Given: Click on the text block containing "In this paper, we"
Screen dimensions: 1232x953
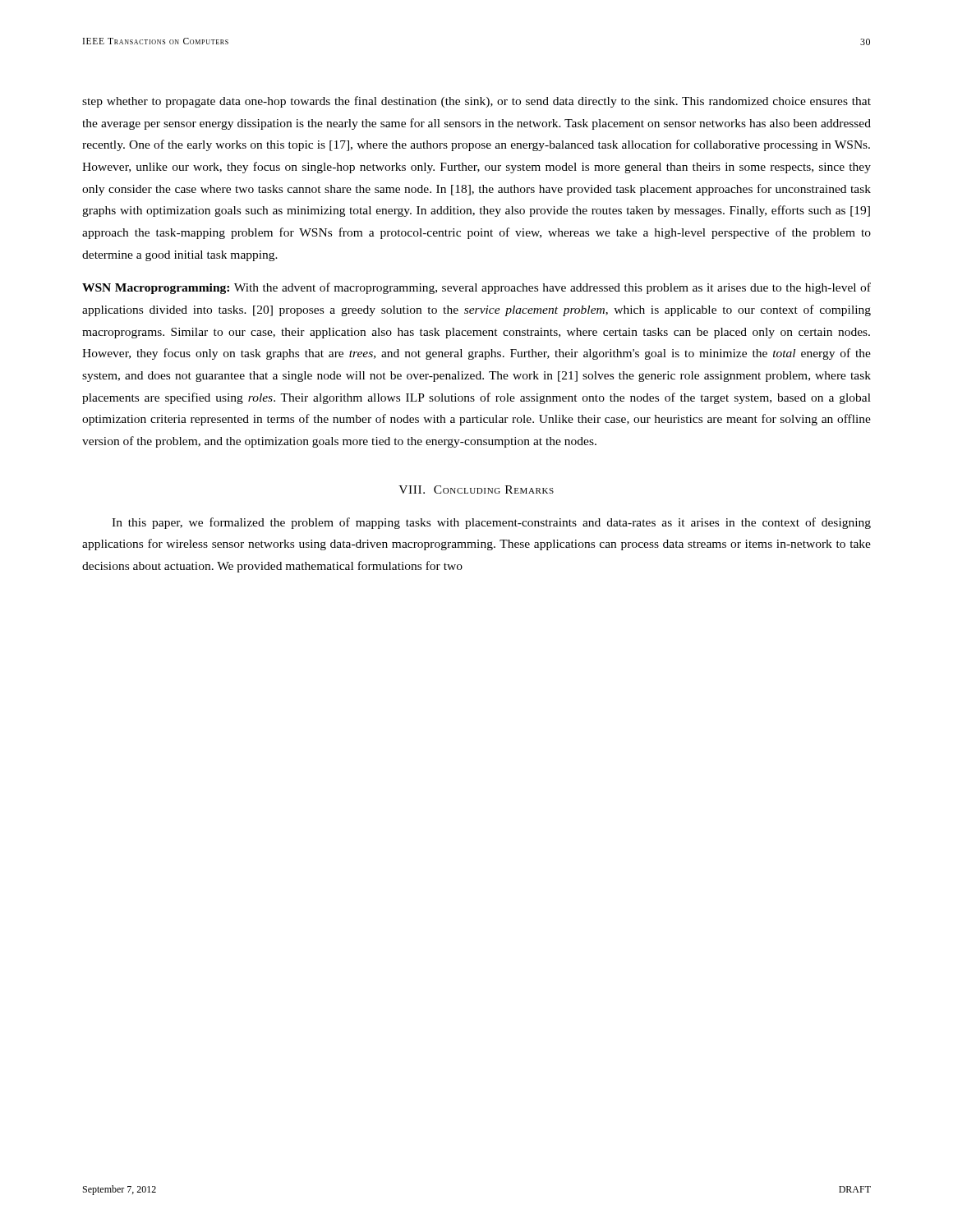Looking at the screenshot, I should tap(476, 543).
